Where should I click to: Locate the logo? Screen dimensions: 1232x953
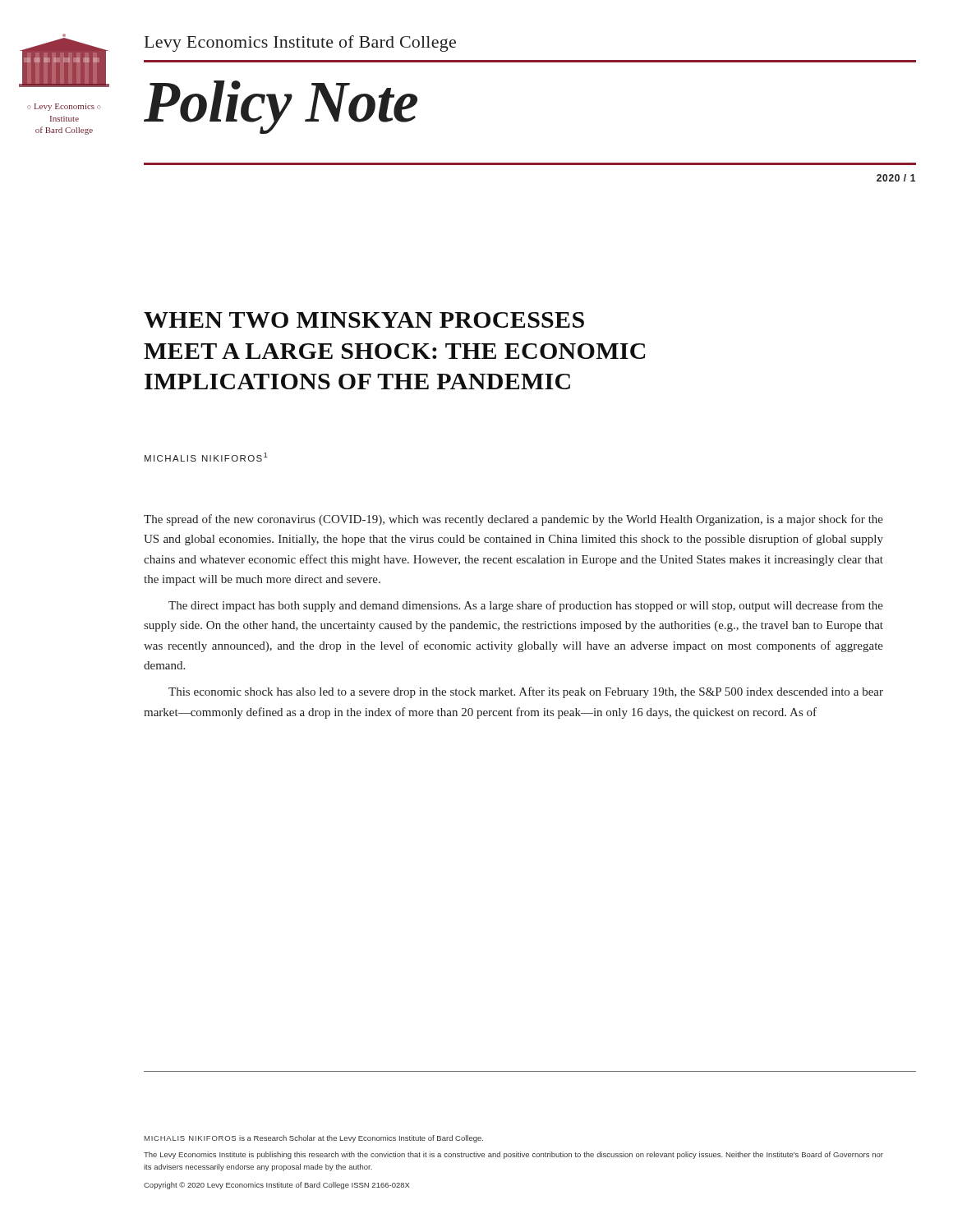point(64,84)
